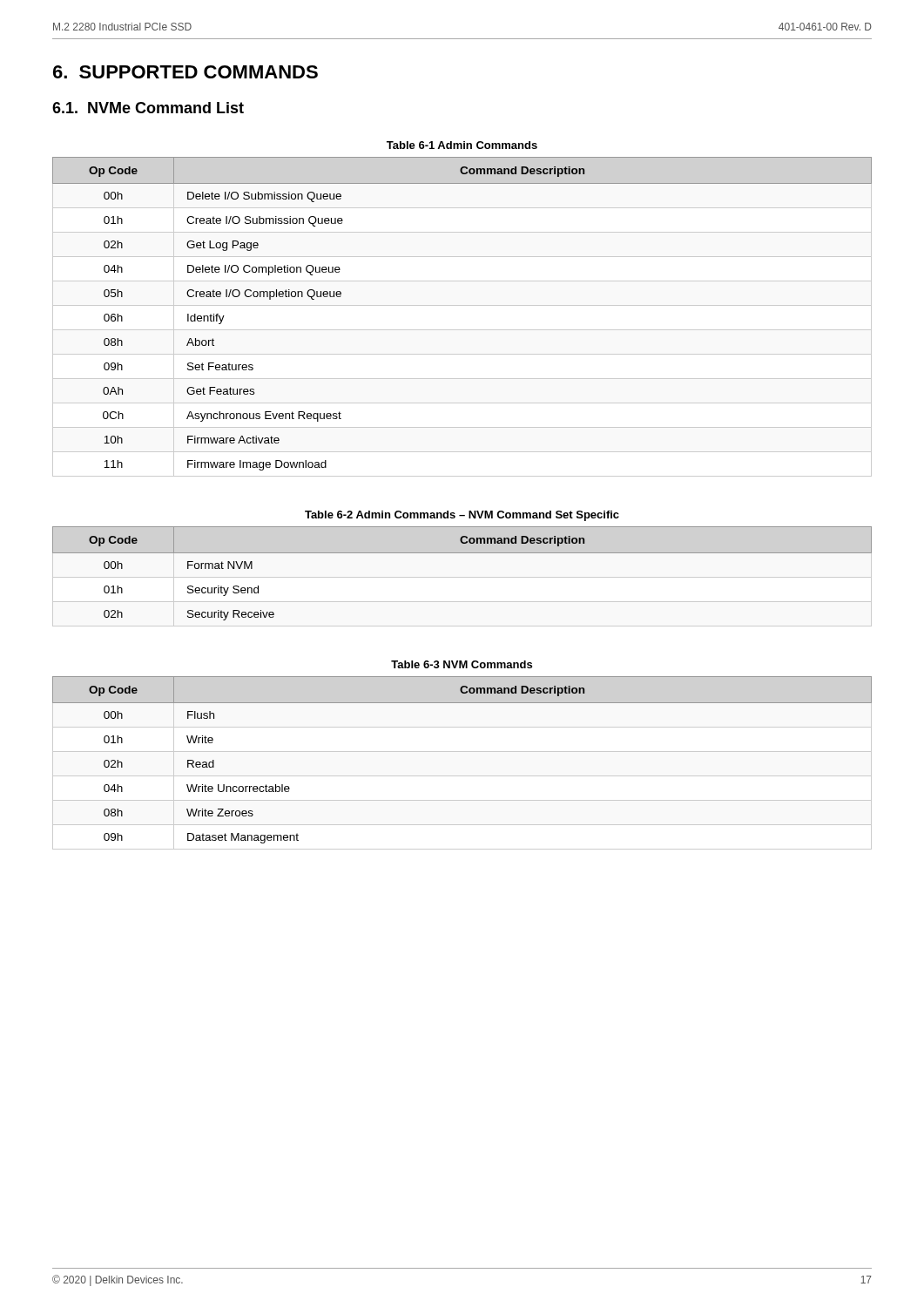
Task: Click on the table containing "Dataset Management"
Action: click(x=462, y=763)
